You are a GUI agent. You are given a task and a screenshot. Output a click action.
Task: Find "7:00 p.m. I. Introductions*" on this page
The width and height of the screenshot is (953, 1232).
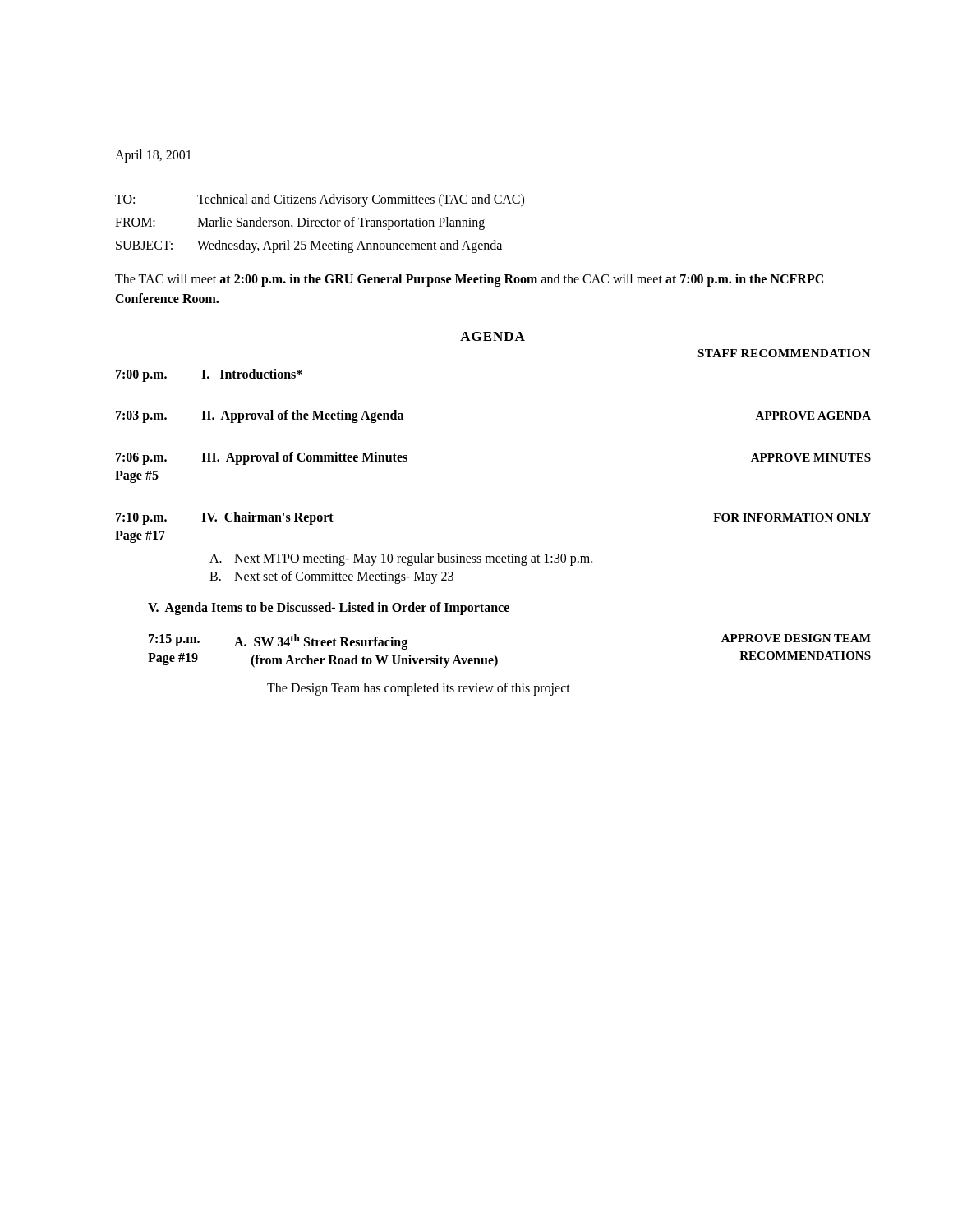click(x=209, y=375)
